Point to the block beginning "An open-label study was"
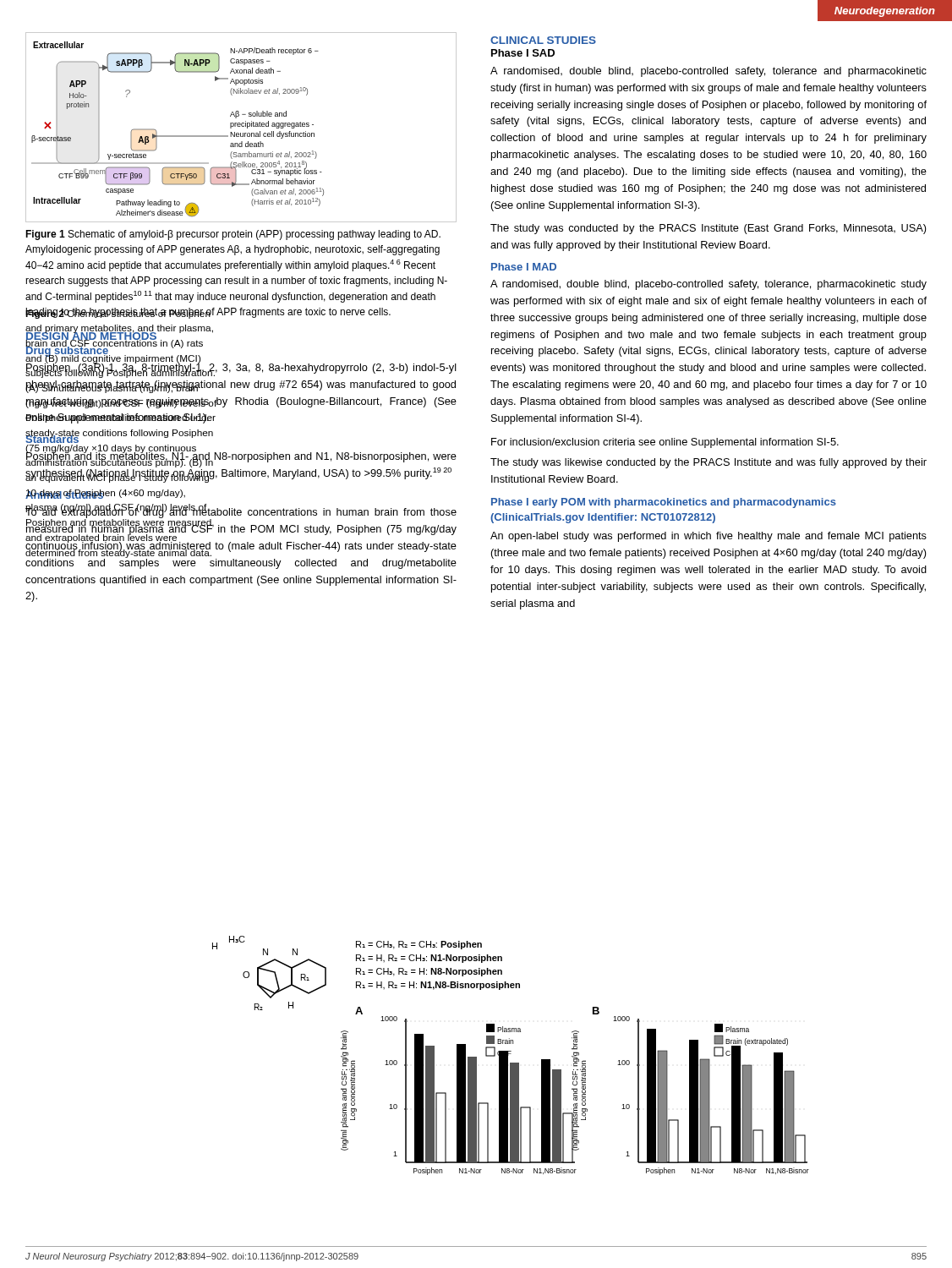952x1268 pixels. 709,569
